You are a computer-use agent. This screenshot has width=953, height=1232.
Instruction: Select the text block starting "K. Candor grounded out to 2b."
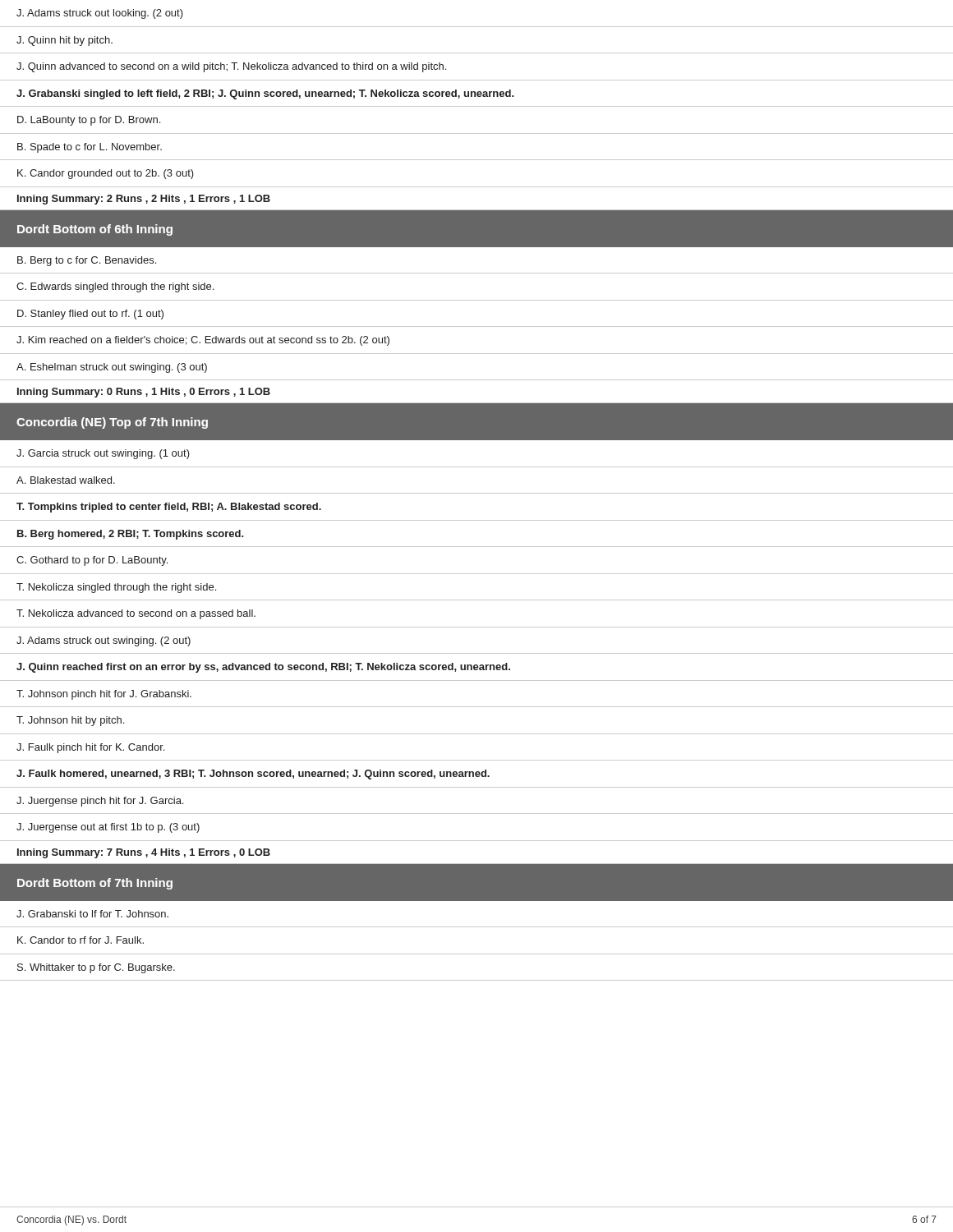click(105, 173)
